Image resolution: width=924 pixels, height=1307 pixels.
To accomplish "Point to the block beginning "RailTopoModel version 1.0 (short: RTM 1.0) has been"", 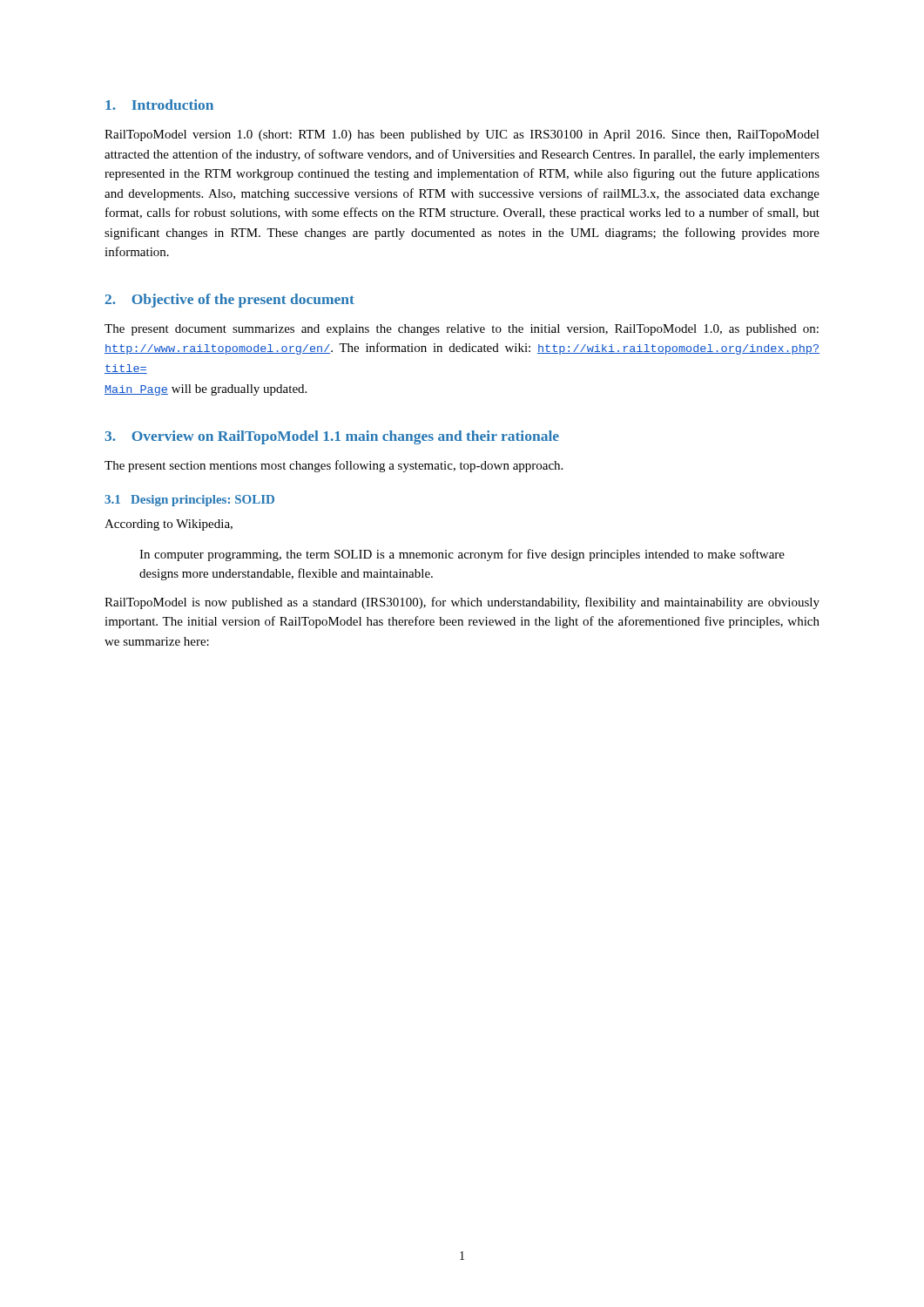I will (x=462, y=193).
